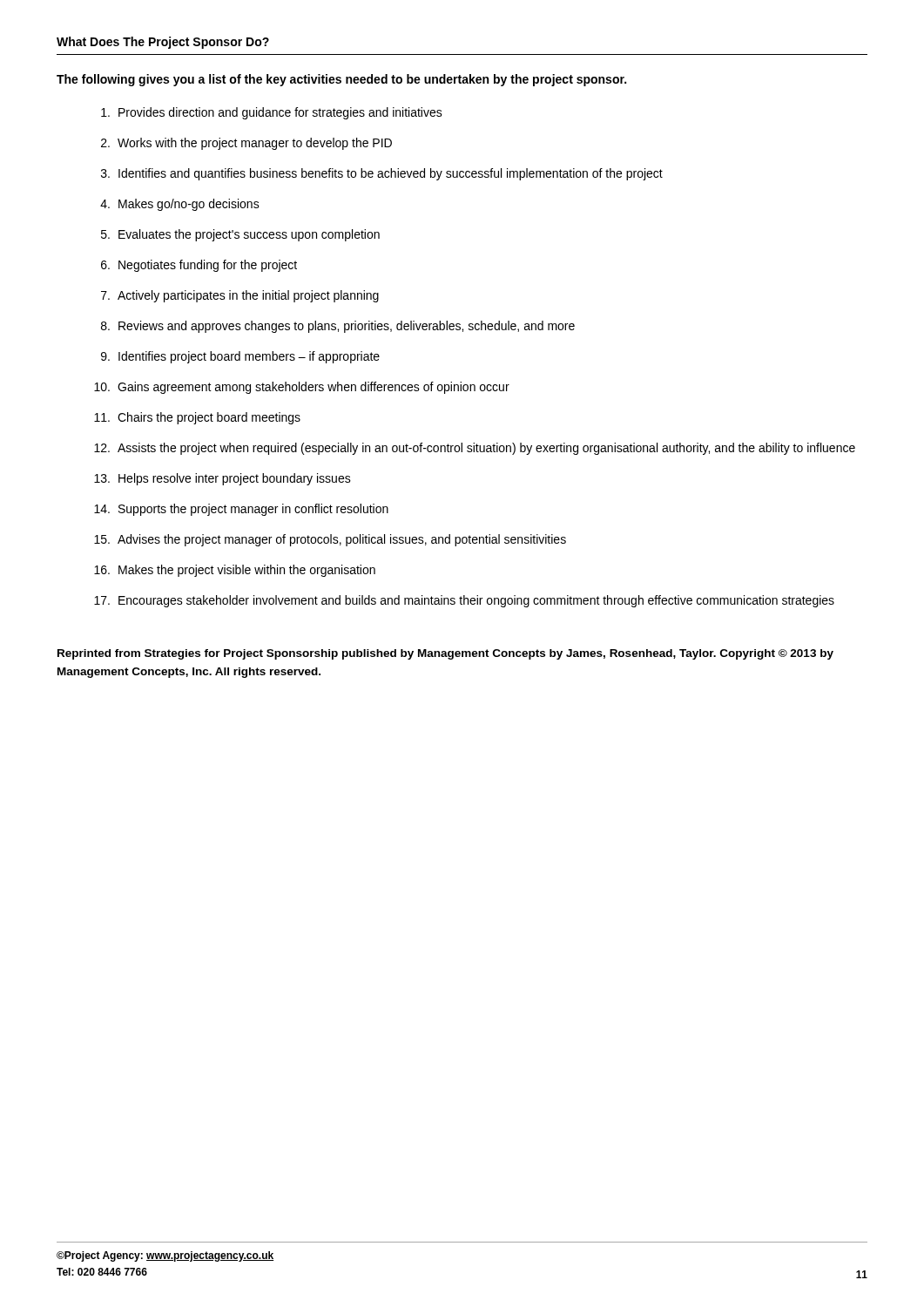Navigate to the passage starting "8. Reviews and approves"

pyautogui.click(x=475, y=327)
